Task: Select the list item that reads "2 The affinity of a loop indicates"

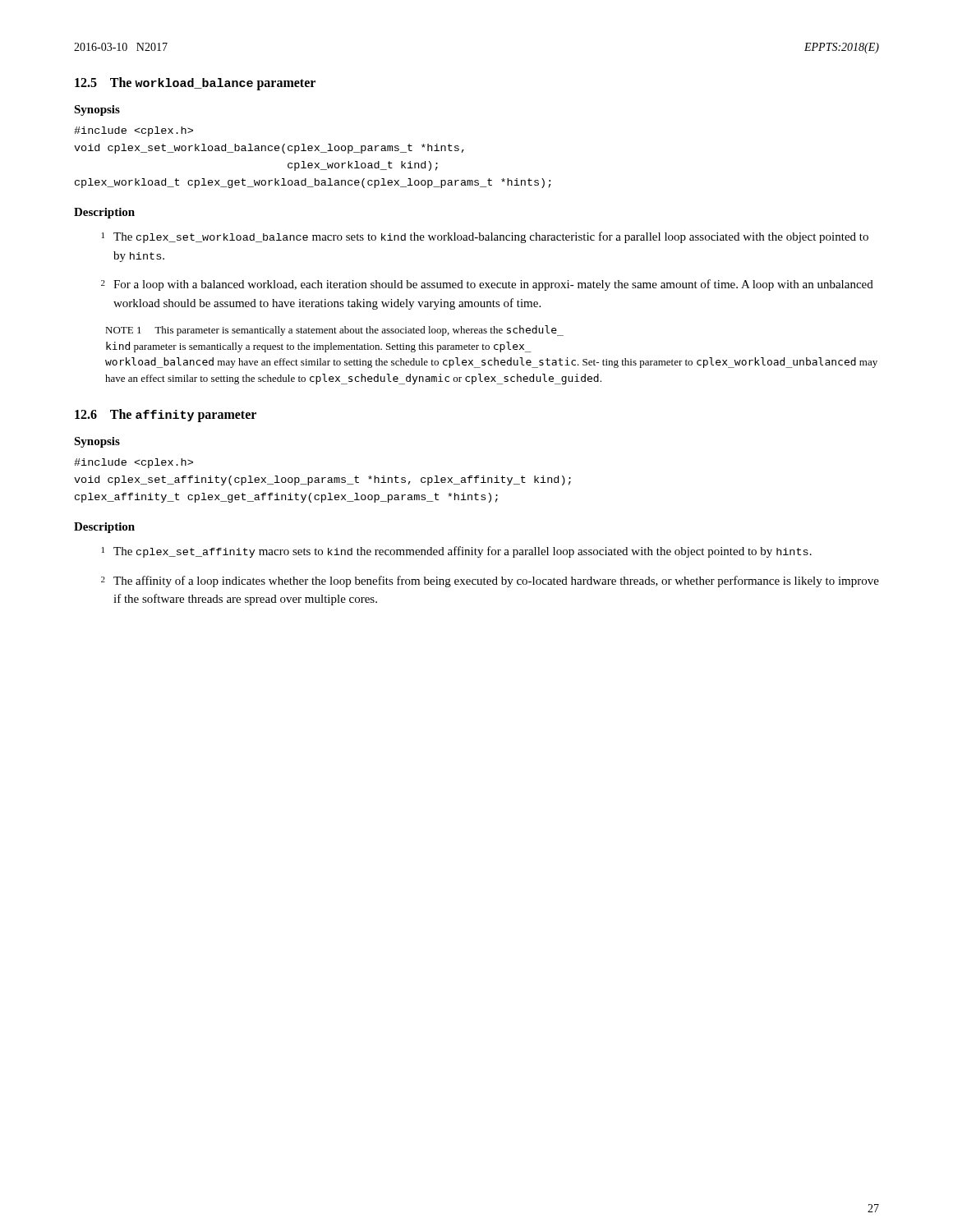Action: coord(476,590)
